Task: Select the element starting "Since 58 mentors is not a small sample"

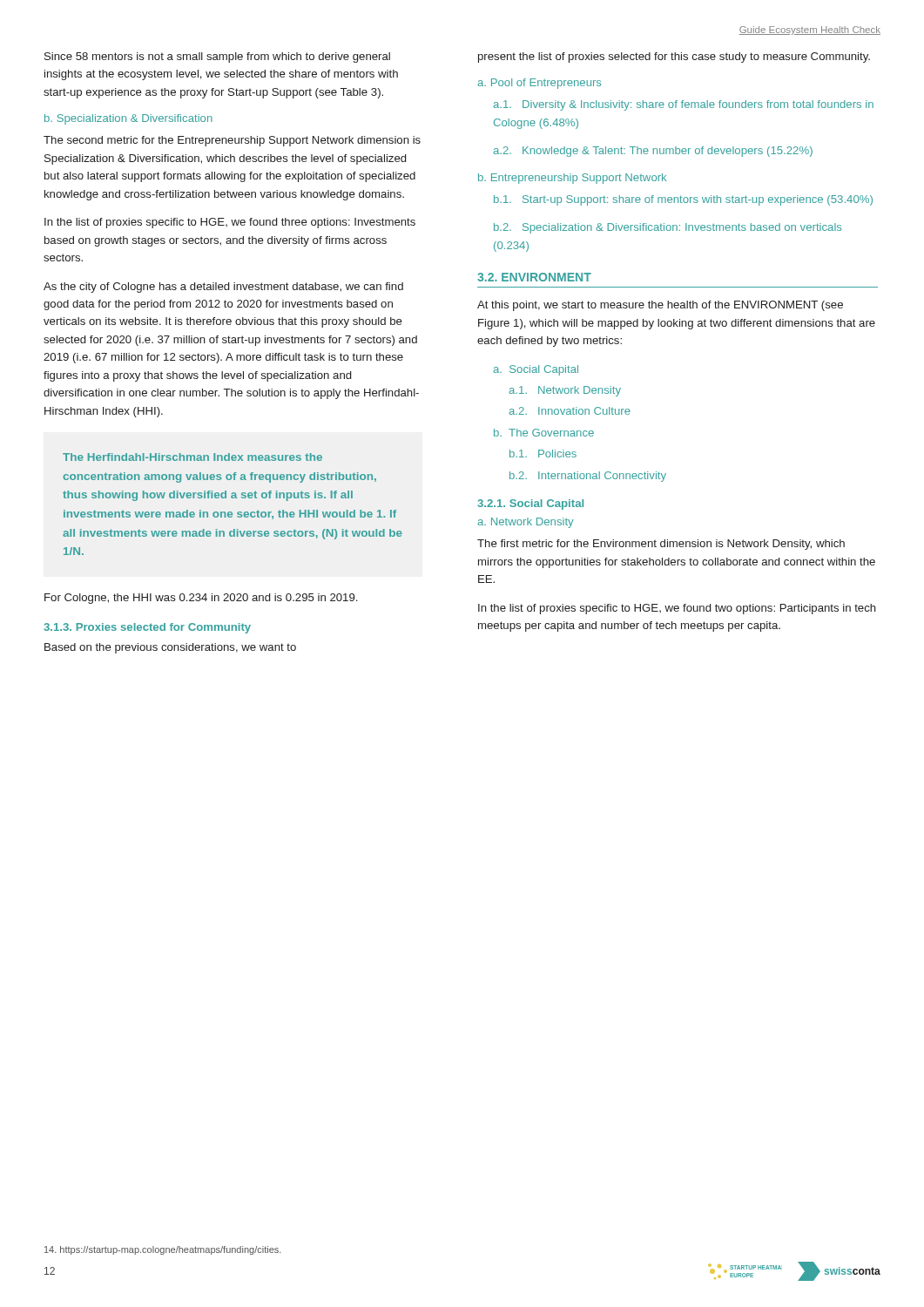Action: coord(221,74)
